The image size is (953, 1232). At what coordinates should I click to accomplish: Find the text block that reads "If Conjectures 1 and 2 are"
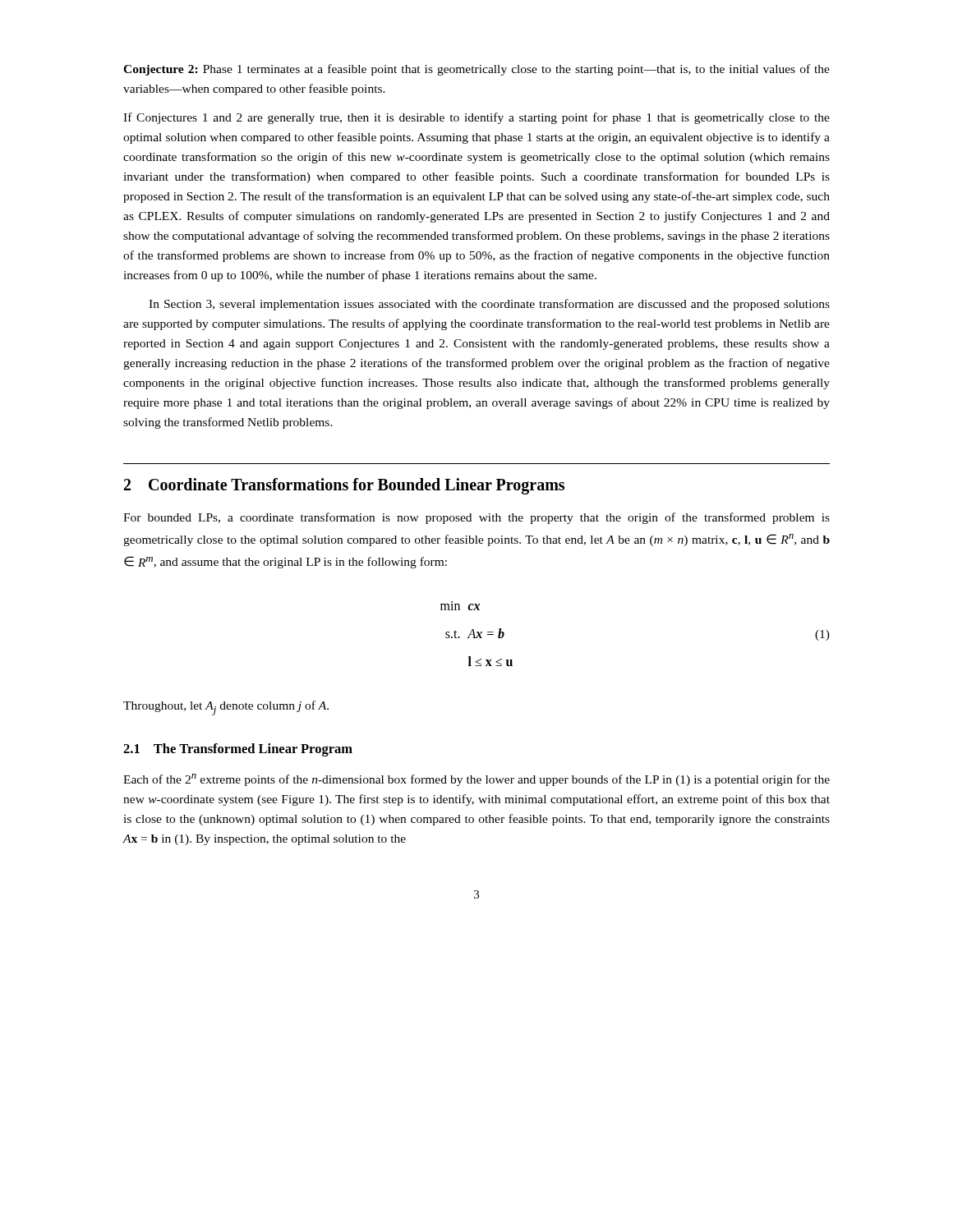click(476, 196)
